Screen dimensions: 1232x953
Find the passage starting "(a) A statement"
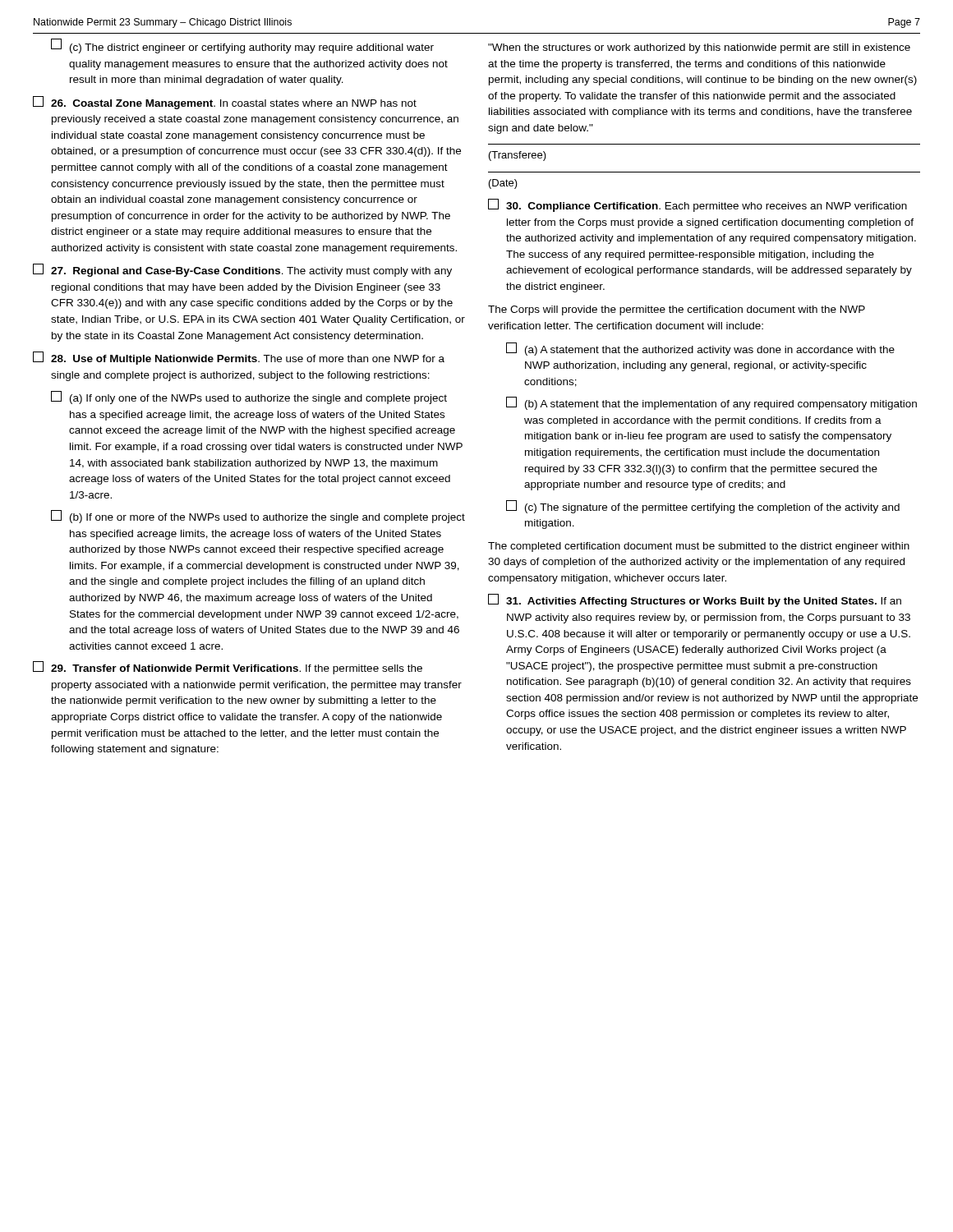tap(713, 365)
